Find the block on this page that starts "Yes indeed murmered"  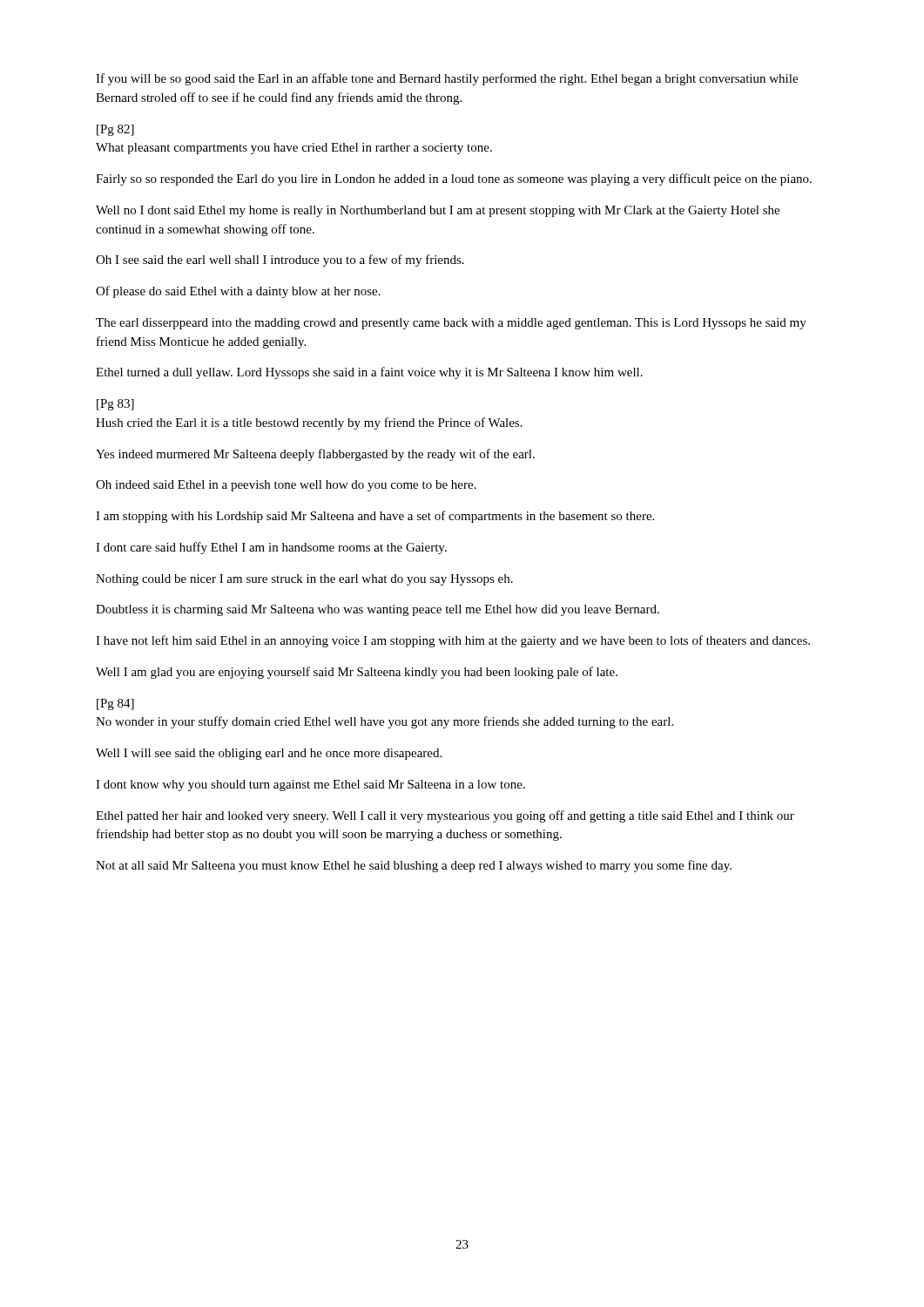(x=316, y=454)
